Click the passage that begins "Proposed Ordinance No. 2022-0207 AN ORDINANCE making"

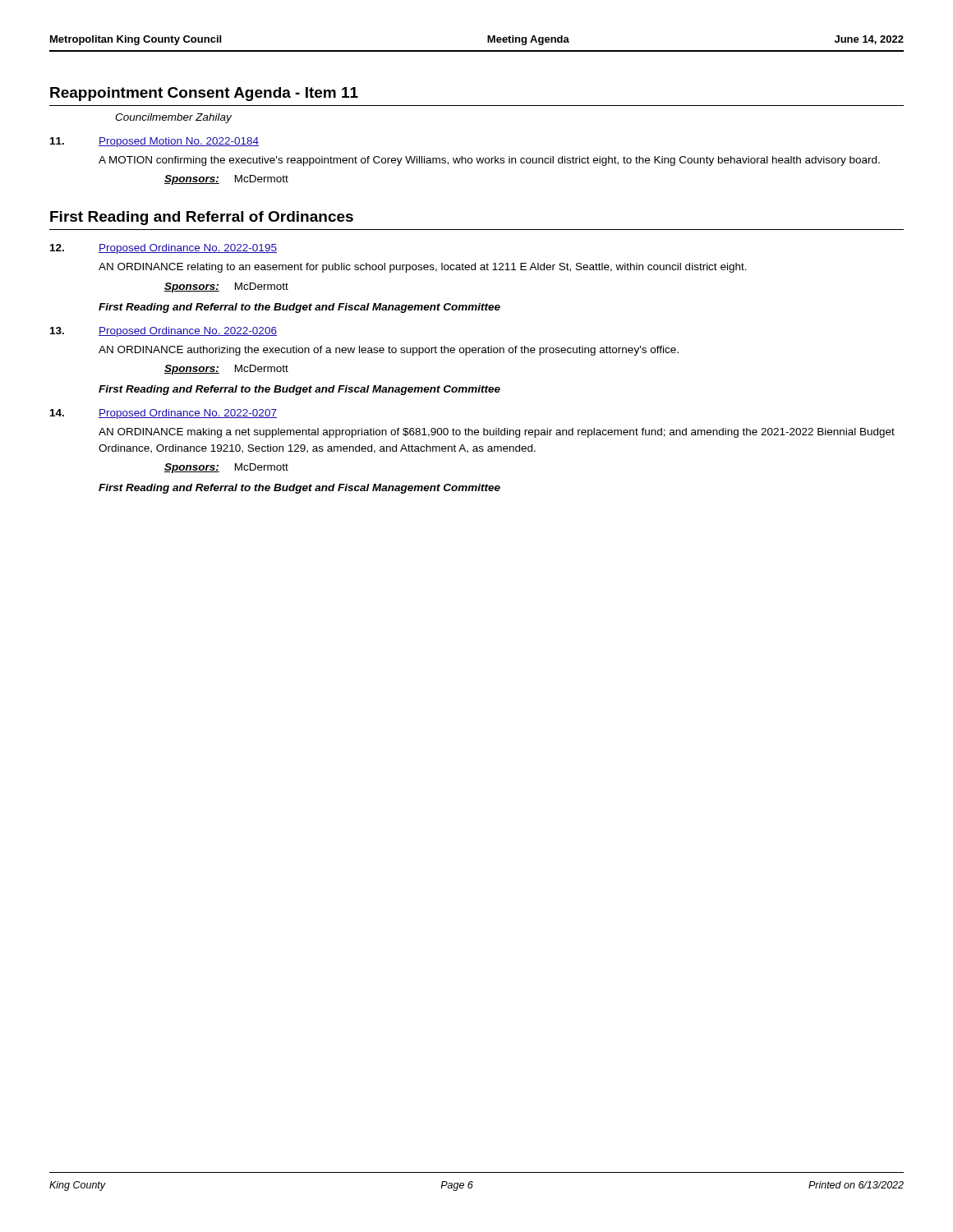pos(501,450)
